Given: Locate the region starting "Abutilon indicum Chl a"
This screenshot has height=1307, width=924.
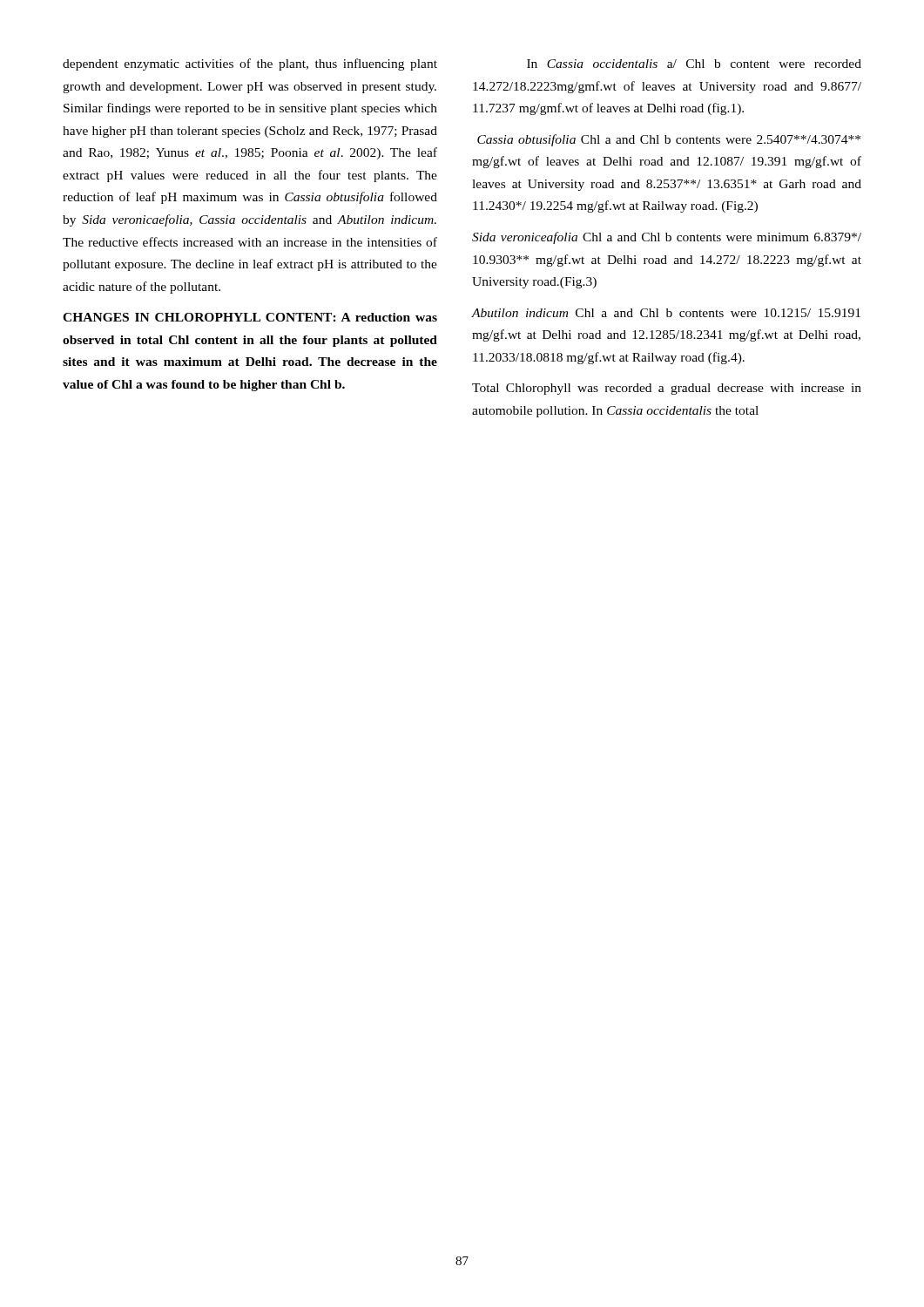Looking at the screenshot, I should click(667, 334).
